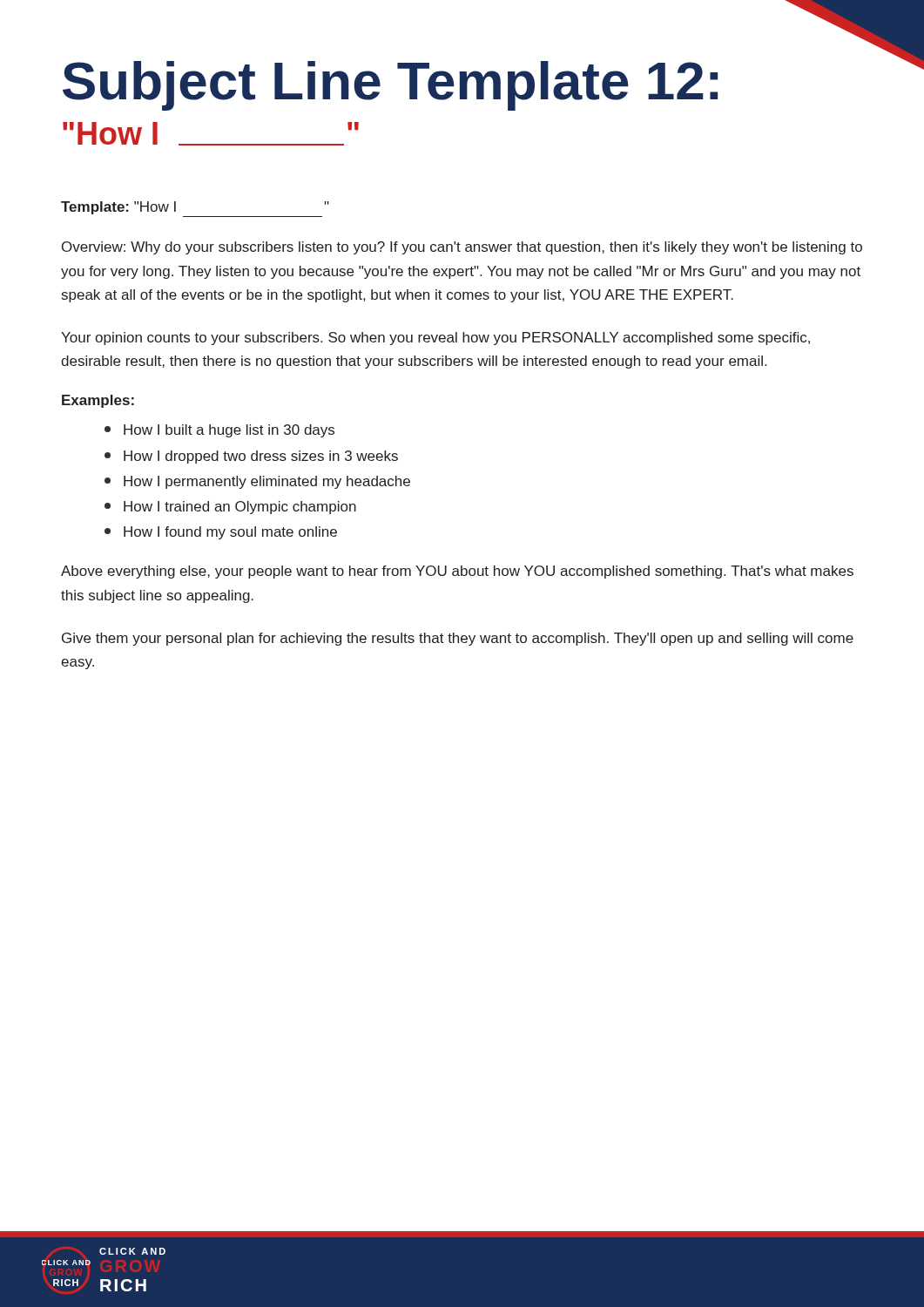Click where it says "How I found my soul mate online"
The width and height of the screenshot is (924, 1307).
point(221,532)
